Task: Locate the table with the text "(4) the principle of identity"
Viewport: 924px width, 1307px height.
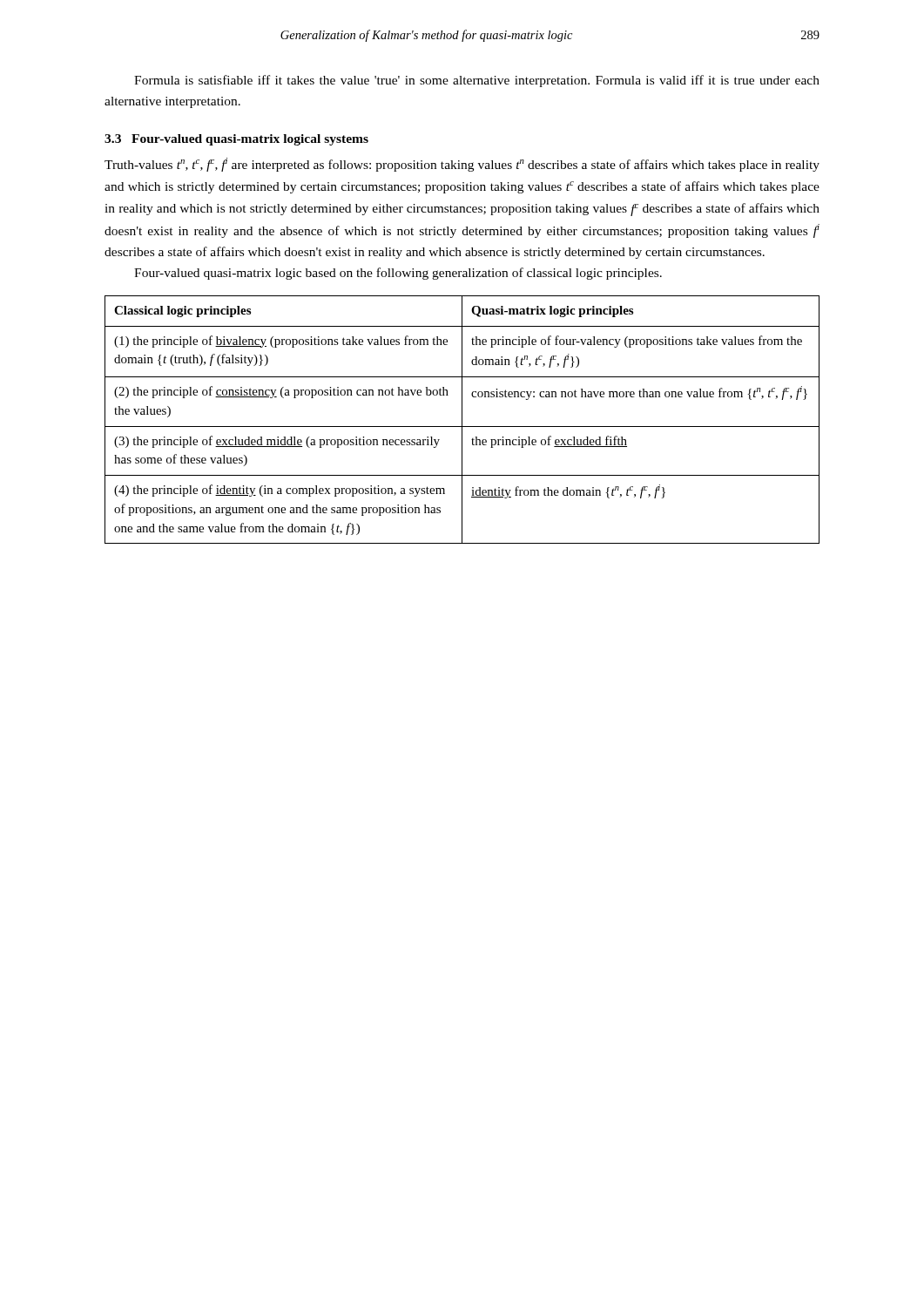Action: [462, 420]
